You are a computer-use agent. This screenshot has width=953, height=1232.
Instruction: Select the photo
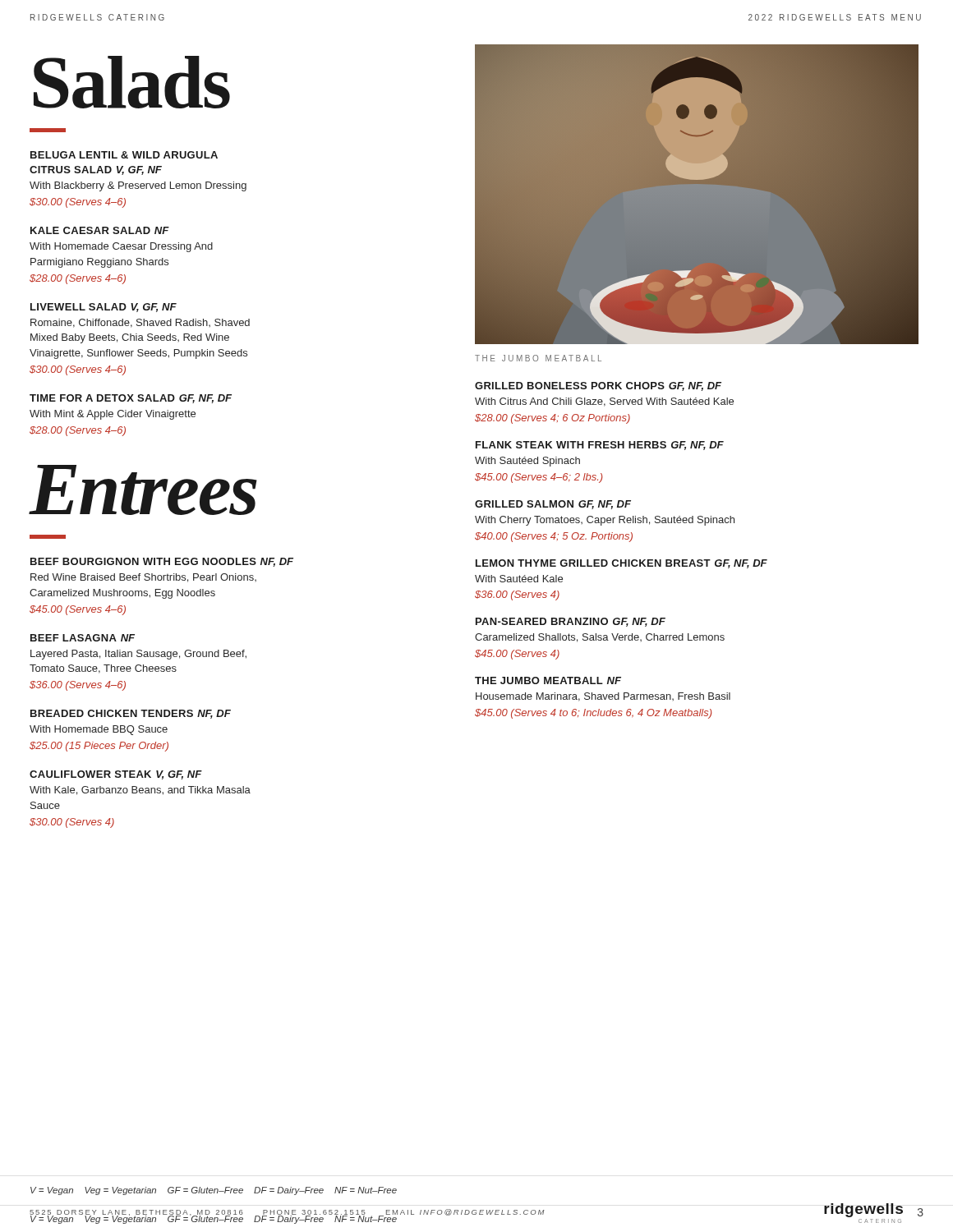[x=699, y=196]
